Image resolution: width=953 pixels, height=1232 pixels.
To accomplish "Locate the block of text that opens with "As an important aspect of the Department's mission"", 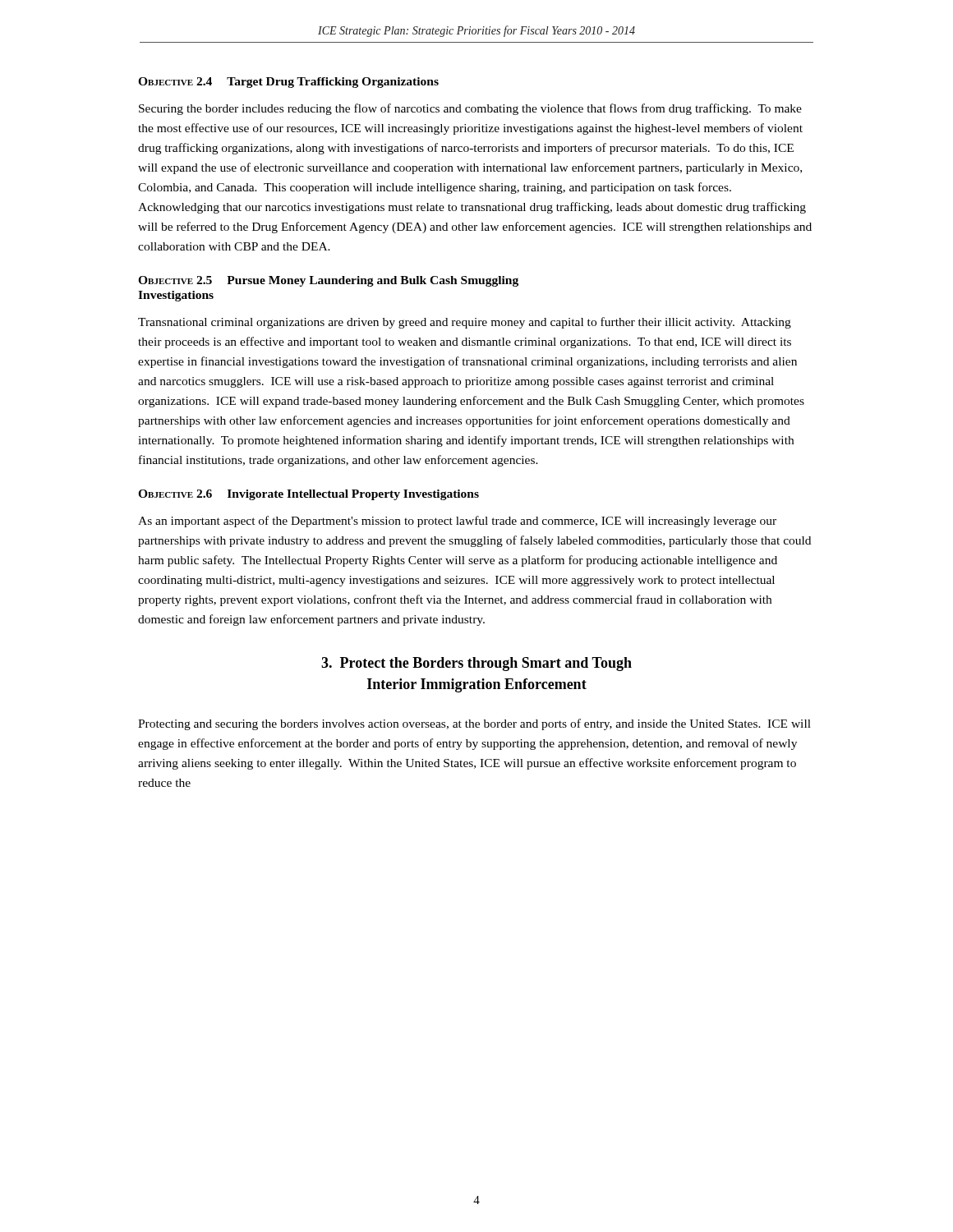I will point(475,570).
